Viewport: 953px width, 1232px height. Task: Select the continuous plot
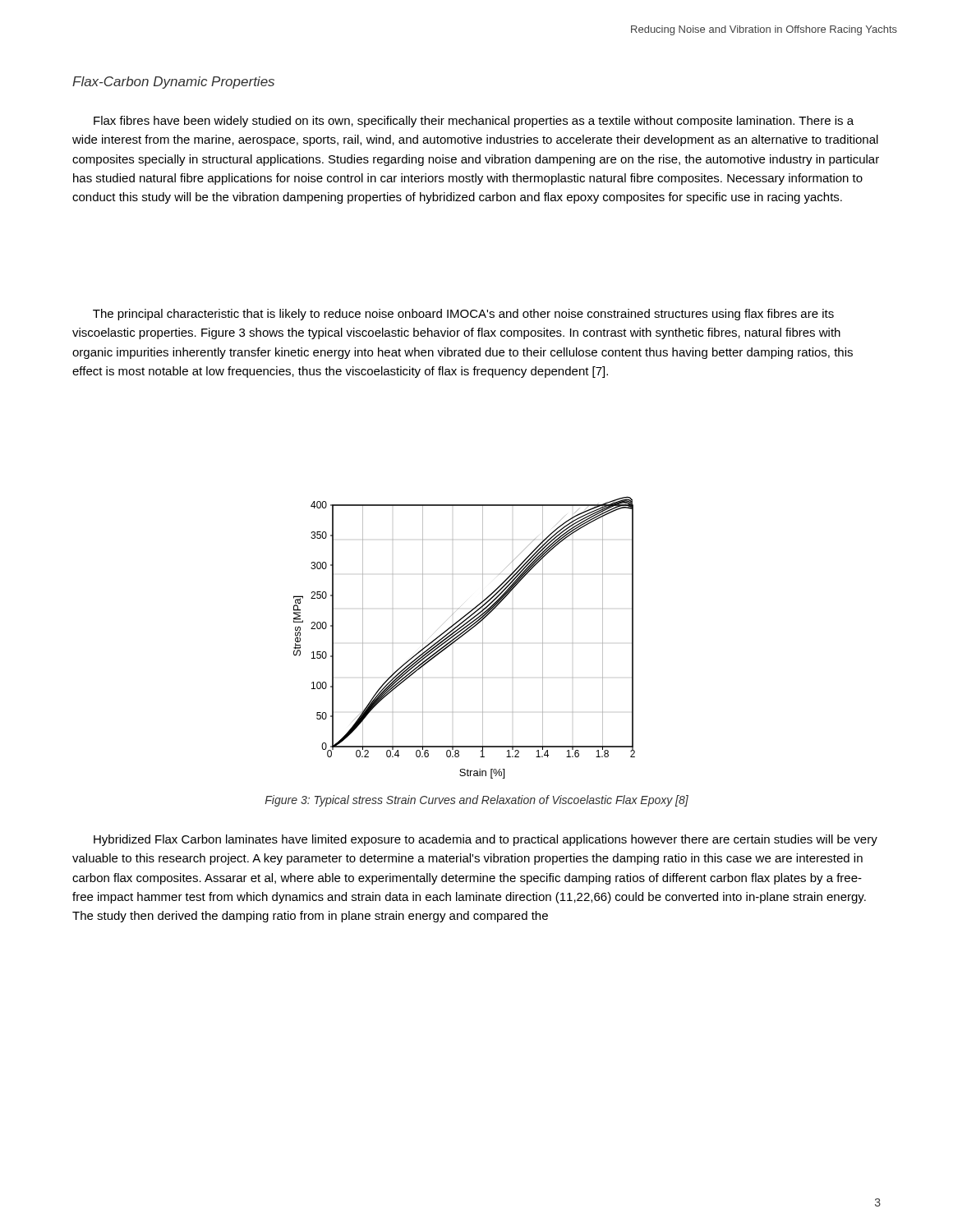pos(476,650)
